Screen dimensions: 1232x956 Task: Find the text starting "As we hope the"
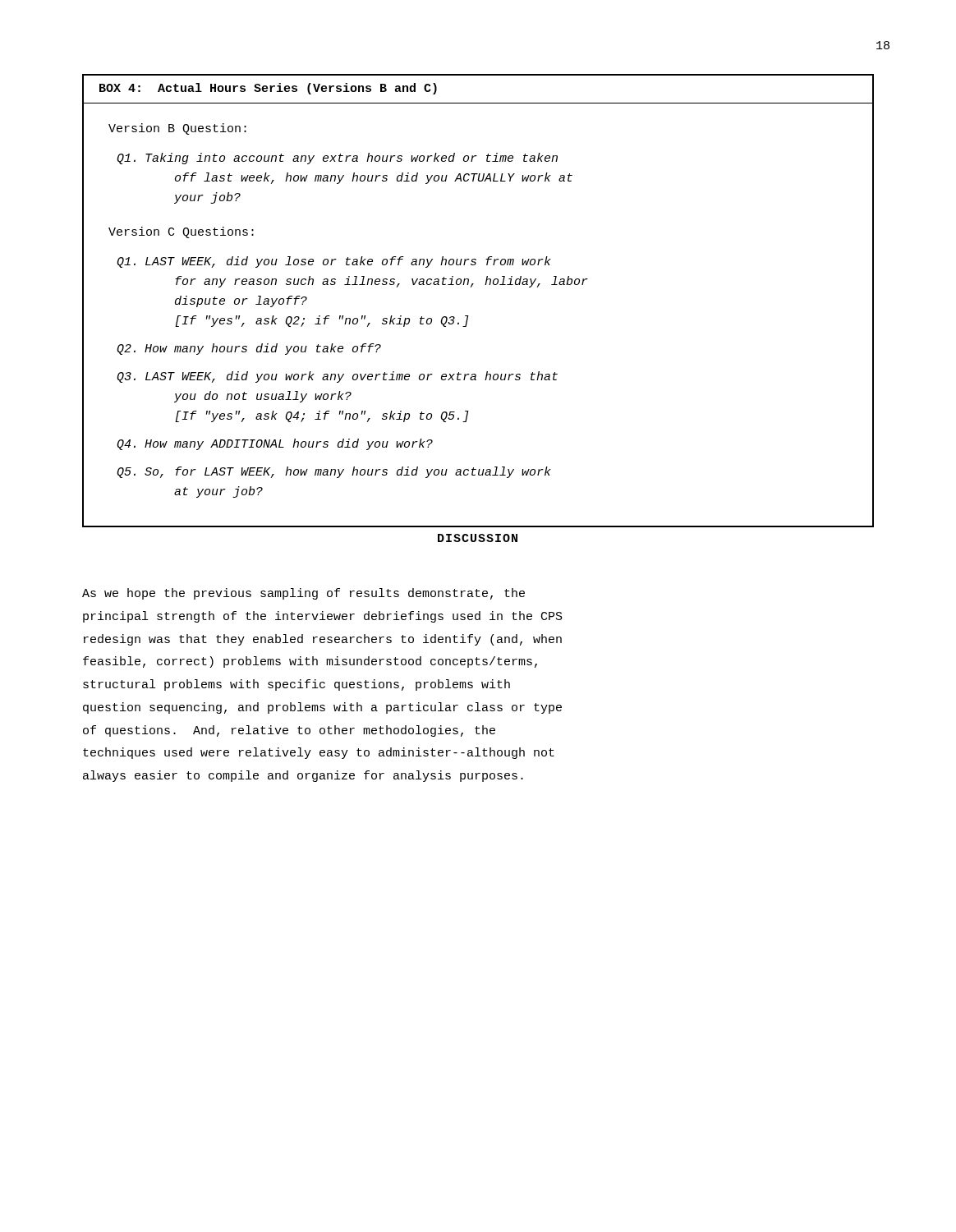pyautogui.click(x=322, y=685)
